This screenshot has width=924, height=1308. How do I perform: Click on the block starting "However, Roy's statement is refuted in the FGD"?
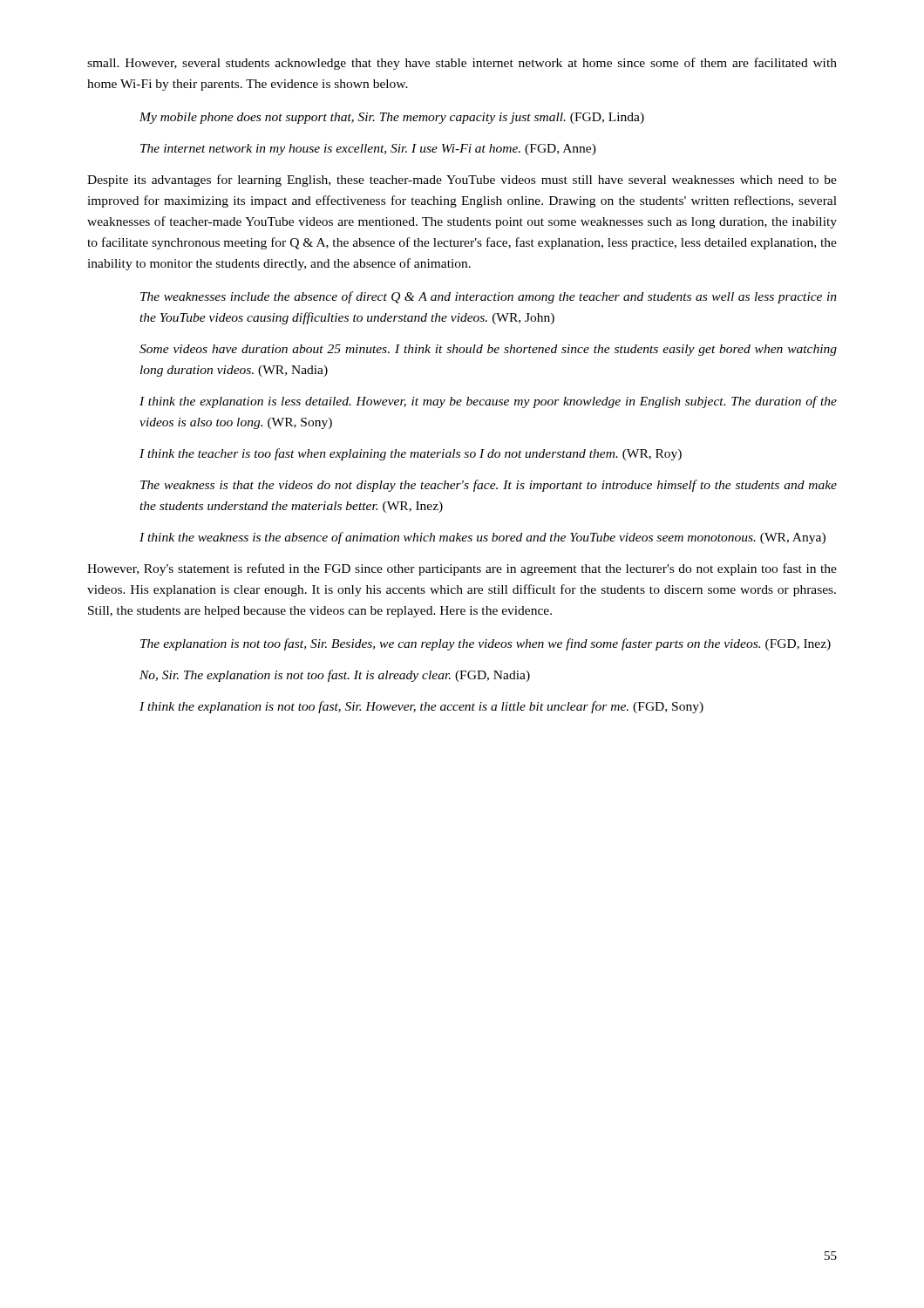[x=462, y=589]
